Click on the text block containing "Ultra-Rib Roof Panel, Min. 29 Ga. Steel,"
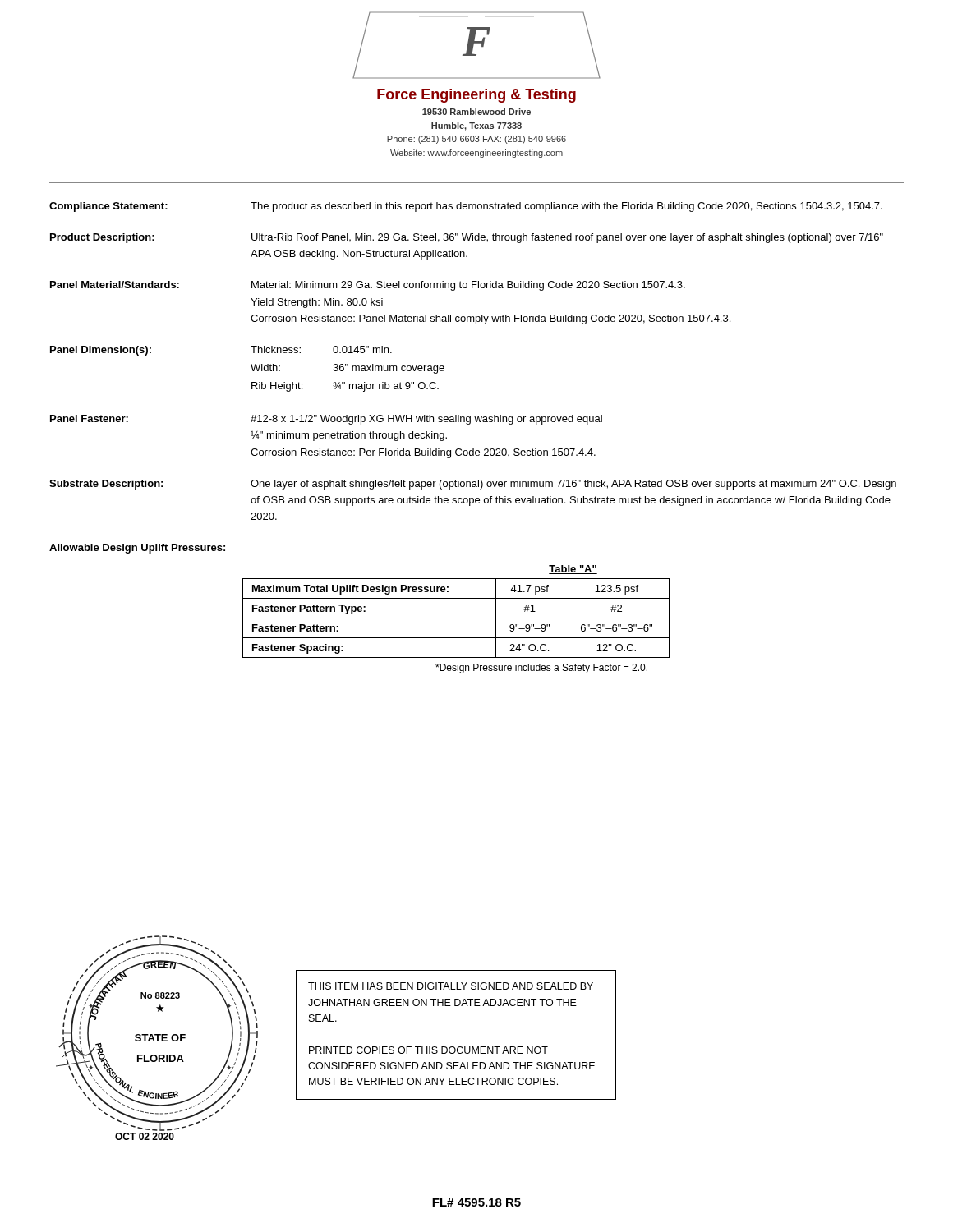Image resolution: width=953 pixels, height=1232 pixels. [x=567, y=245]
